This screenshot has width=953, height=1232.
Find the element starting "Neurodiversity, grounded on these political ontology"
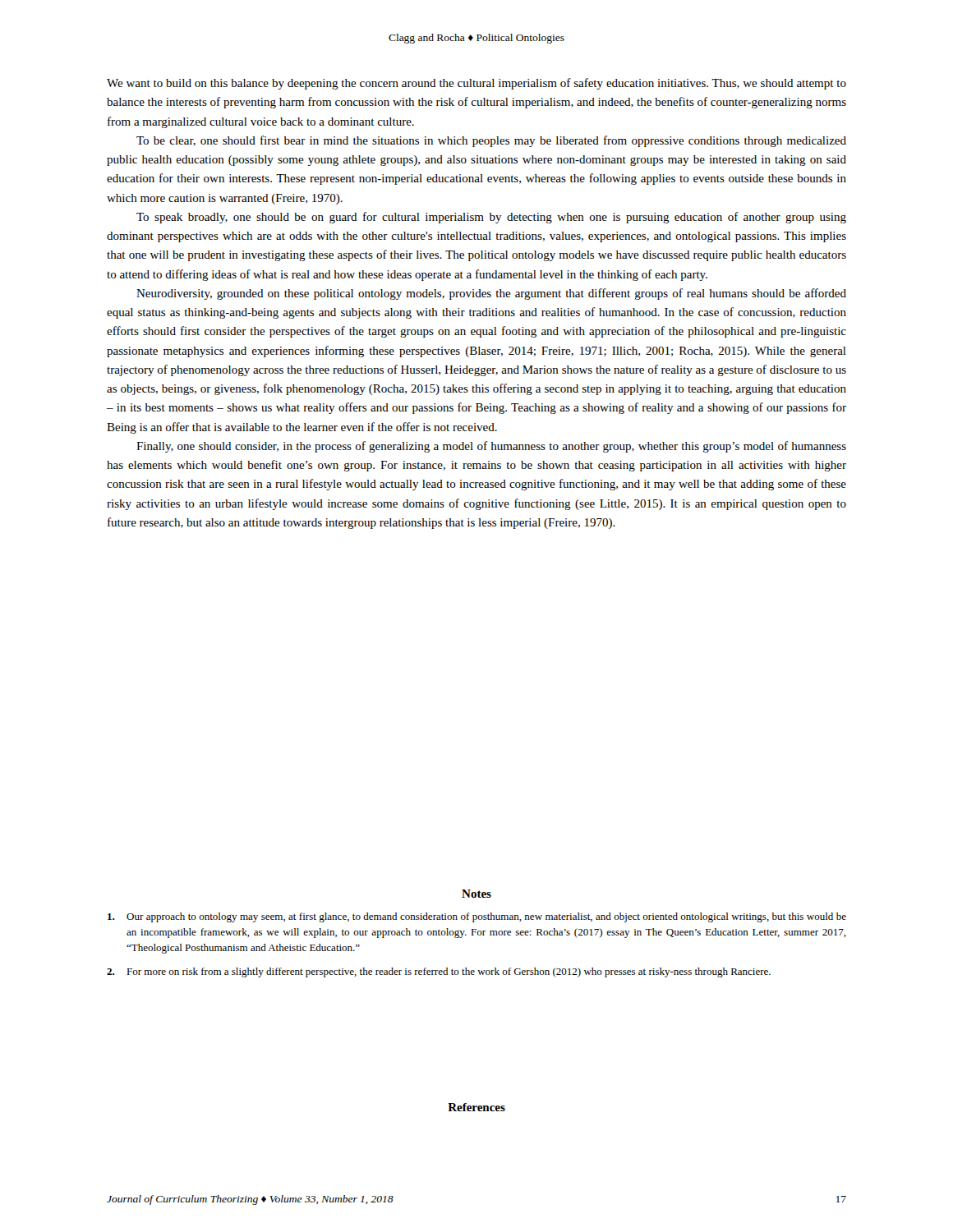tap(476, 360)
